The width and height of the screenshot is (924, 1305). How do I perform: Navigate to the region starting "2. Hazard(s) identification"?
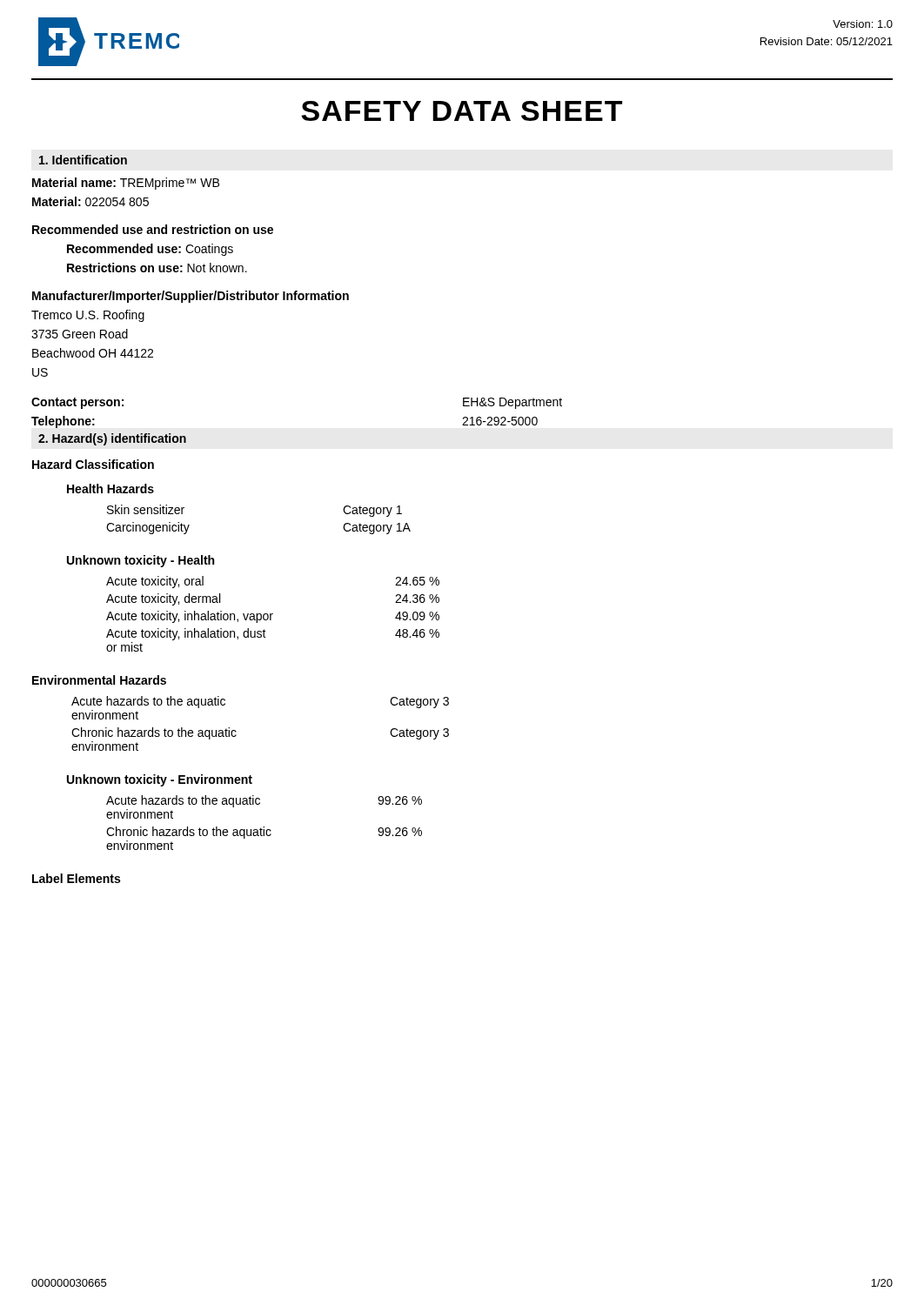(112, 438)
